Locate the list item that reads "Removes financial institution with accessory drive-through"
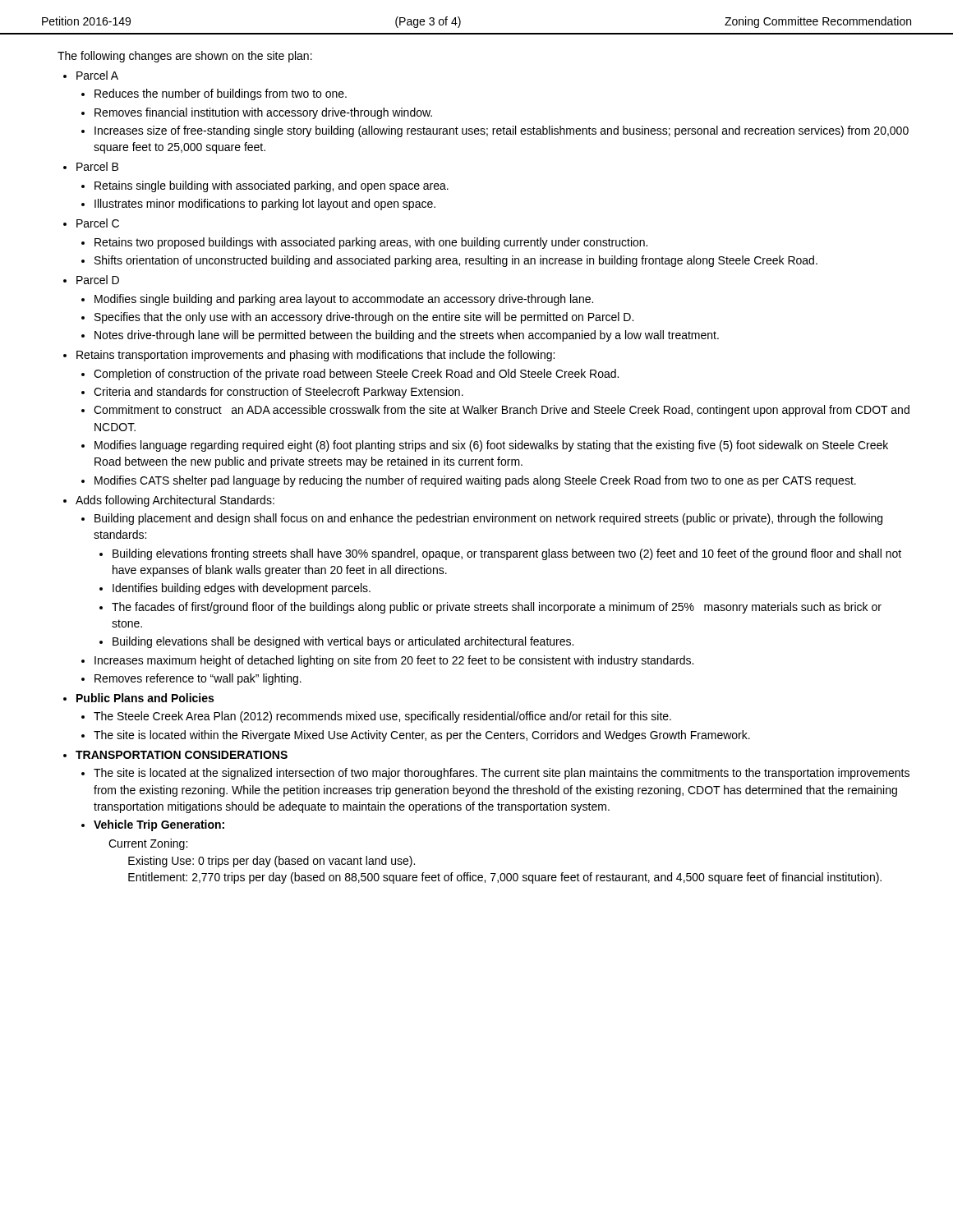953x1232 pixels. pos(263,112)
